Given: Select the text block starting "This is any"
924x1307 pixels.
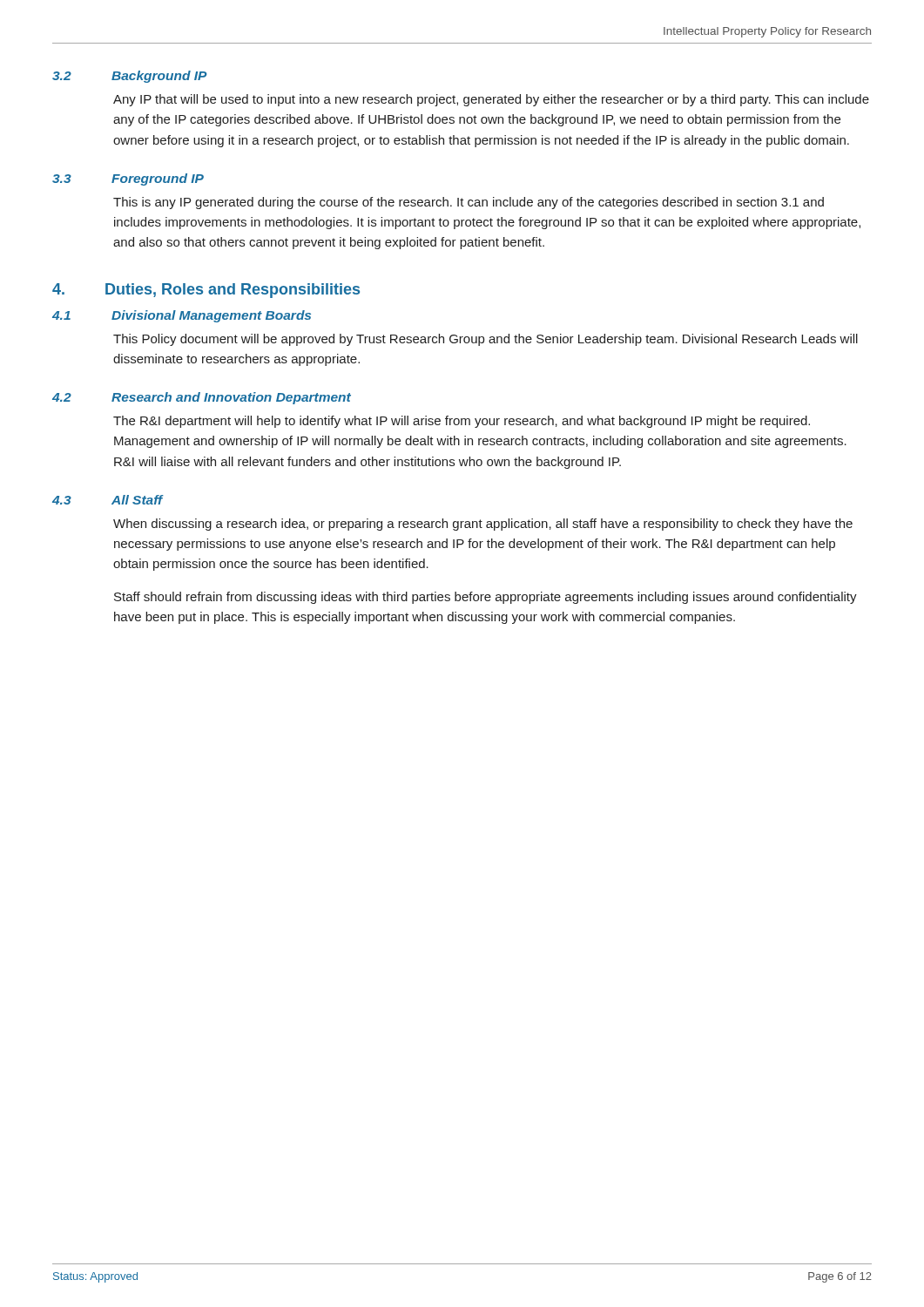Looking at the screenshot, I should coord(487,222).
